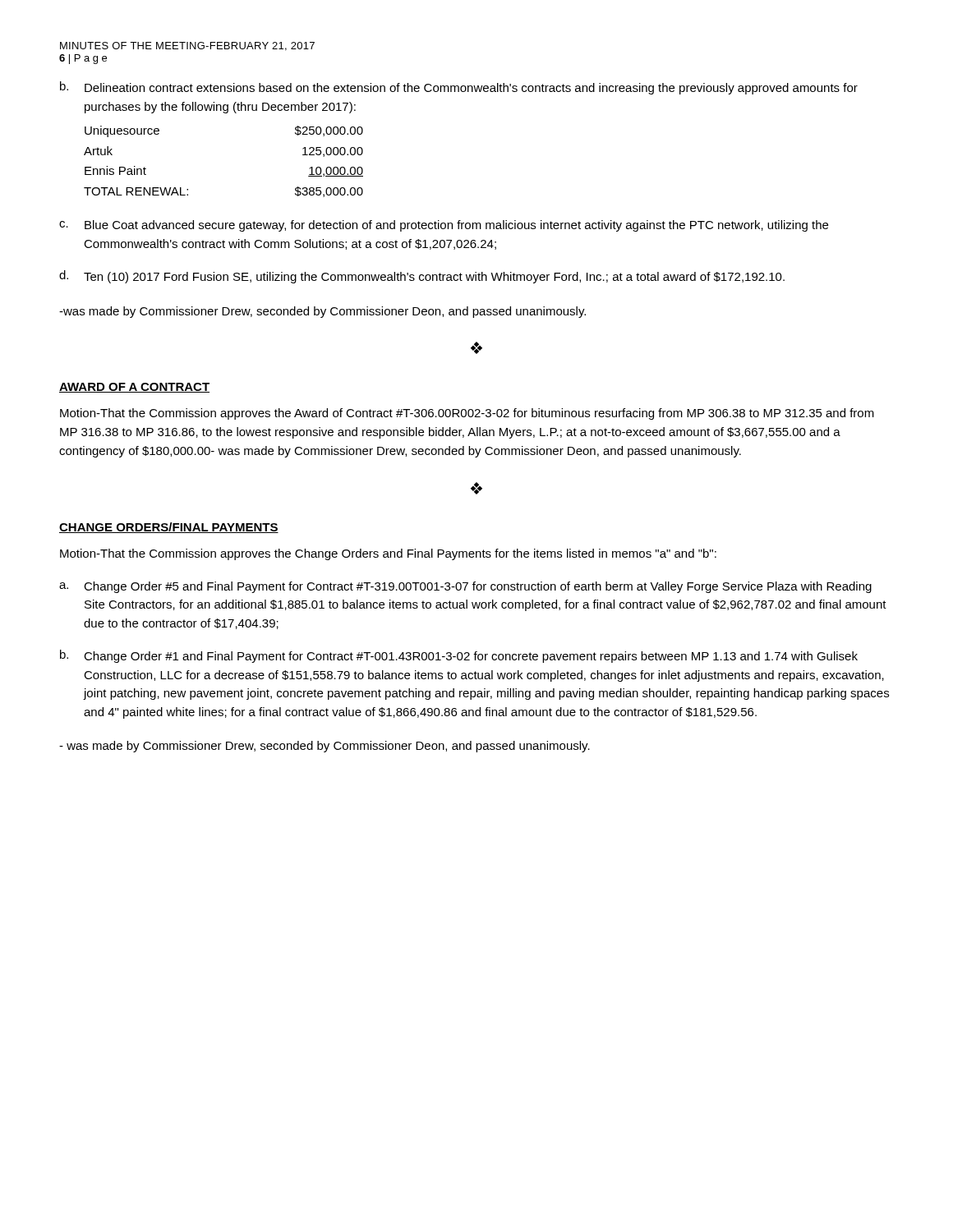This screenshot has width=953, height=1232.
Task: Select the element starting "CHANGE ORDERS/FINAL PAYMENTS"
Action: (x=169, y=526)
